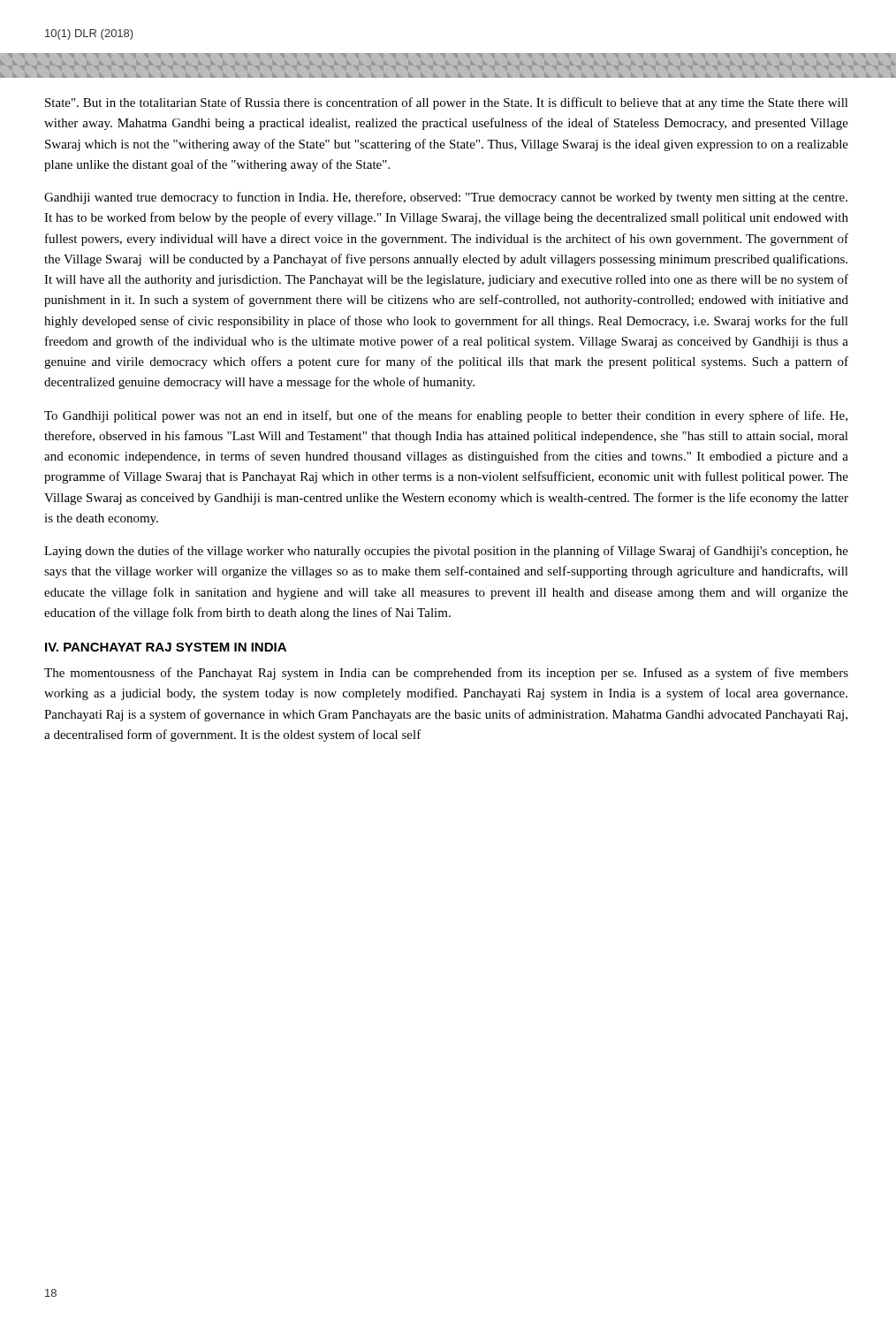Locate the text starting "State". But in the totalitarian State of"
Viewport: 896px width, 1326px height.
pos(446,134)
